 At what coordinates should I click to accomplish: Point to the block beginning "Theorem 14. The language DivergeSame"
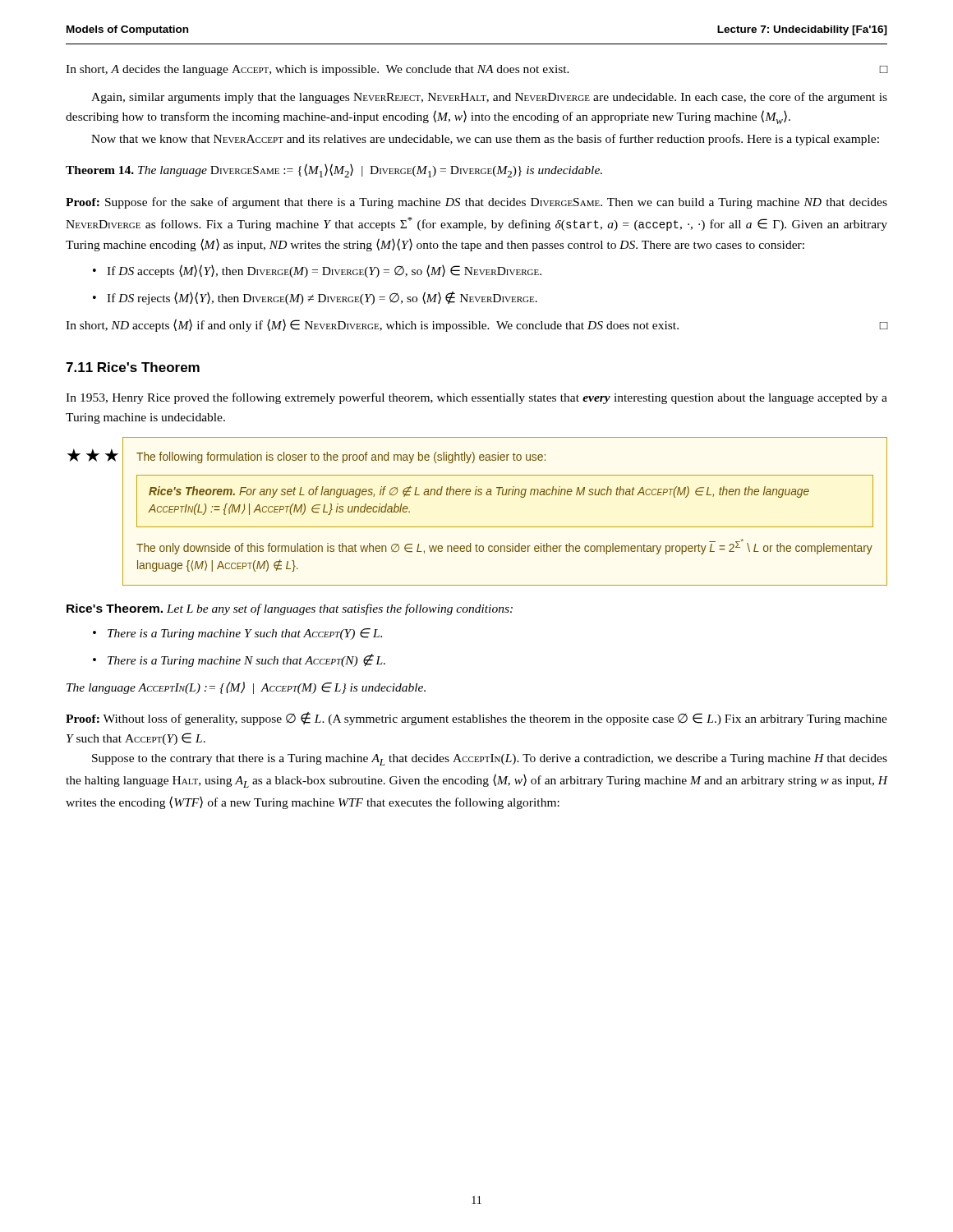coord(334,171)
